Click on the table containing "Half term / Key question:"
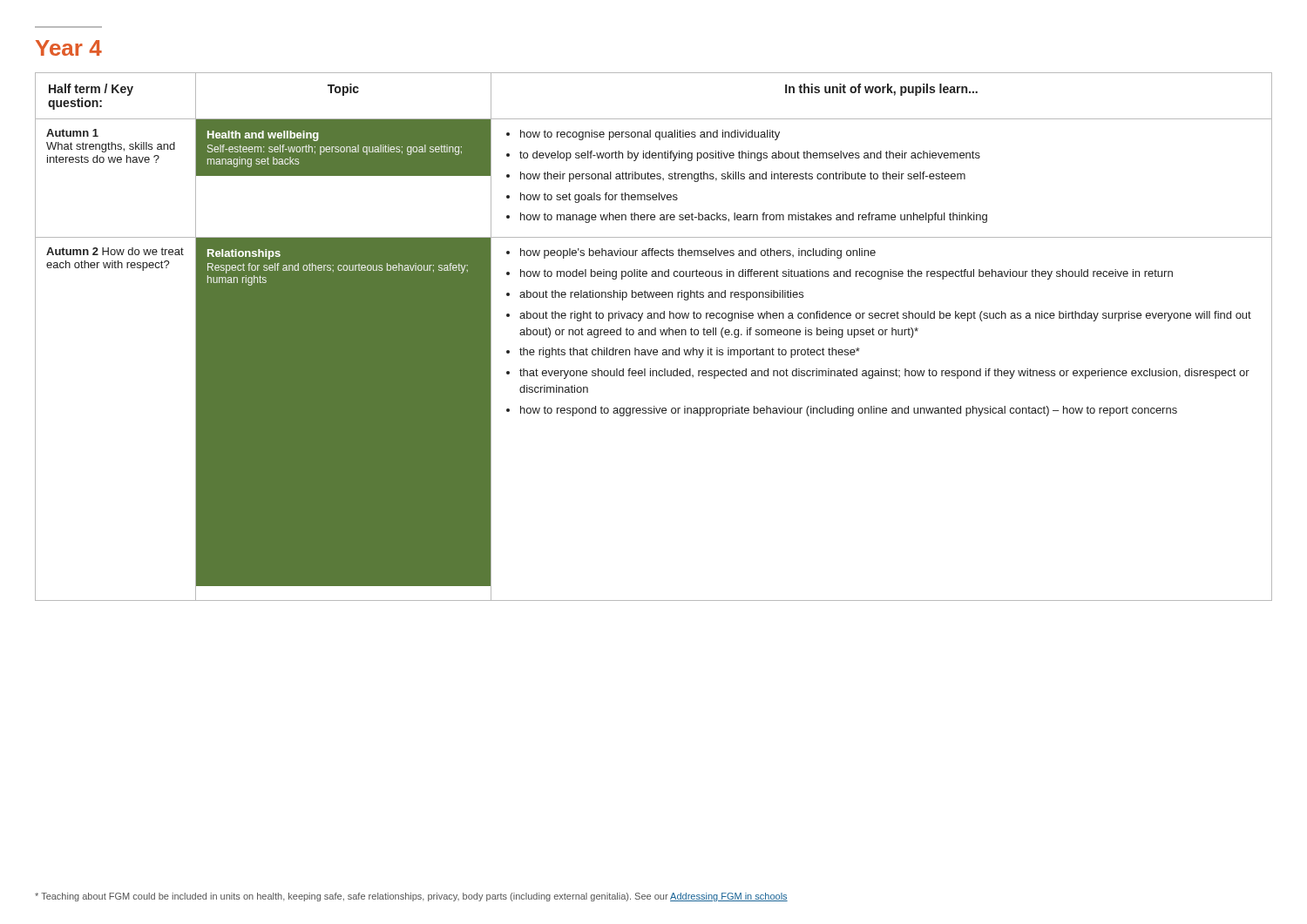 [x=654, y=337]
